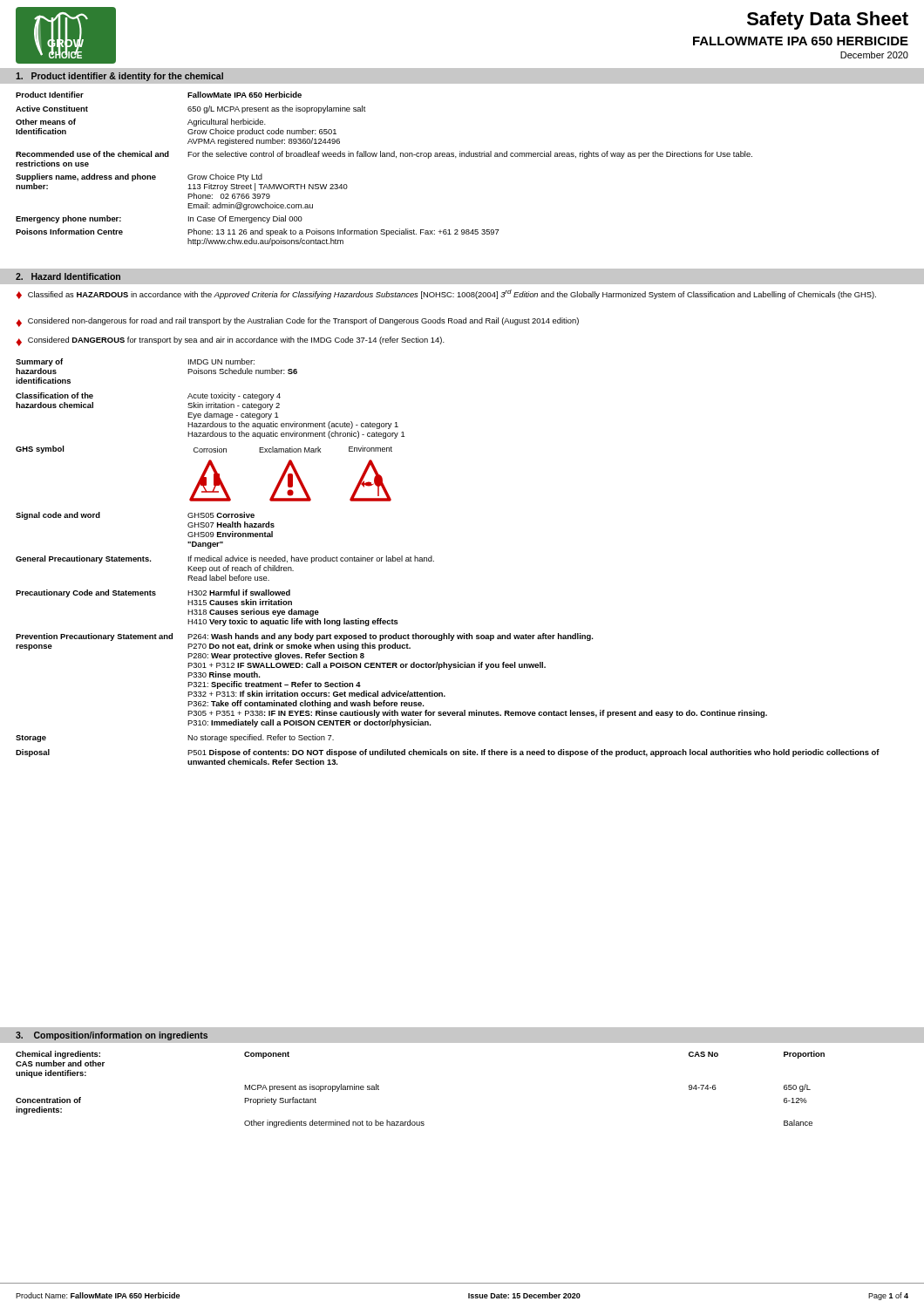Select the passage starting "2. Hazard Identification"
Viewport: 924px width, 1308px height.
(x=68, y=276)
